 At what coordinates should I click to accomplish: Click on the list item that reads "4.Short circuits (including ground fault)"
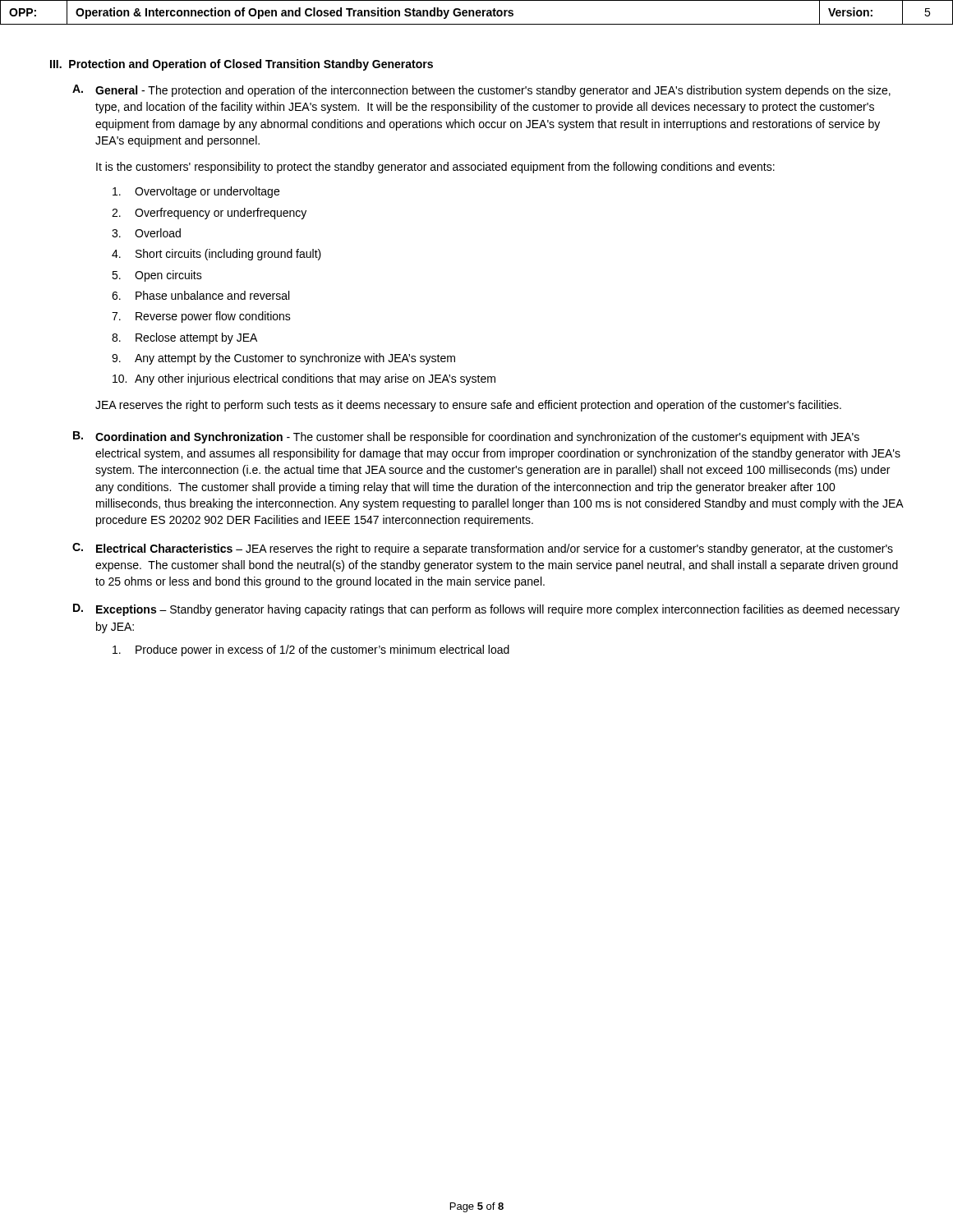(217, 254)
